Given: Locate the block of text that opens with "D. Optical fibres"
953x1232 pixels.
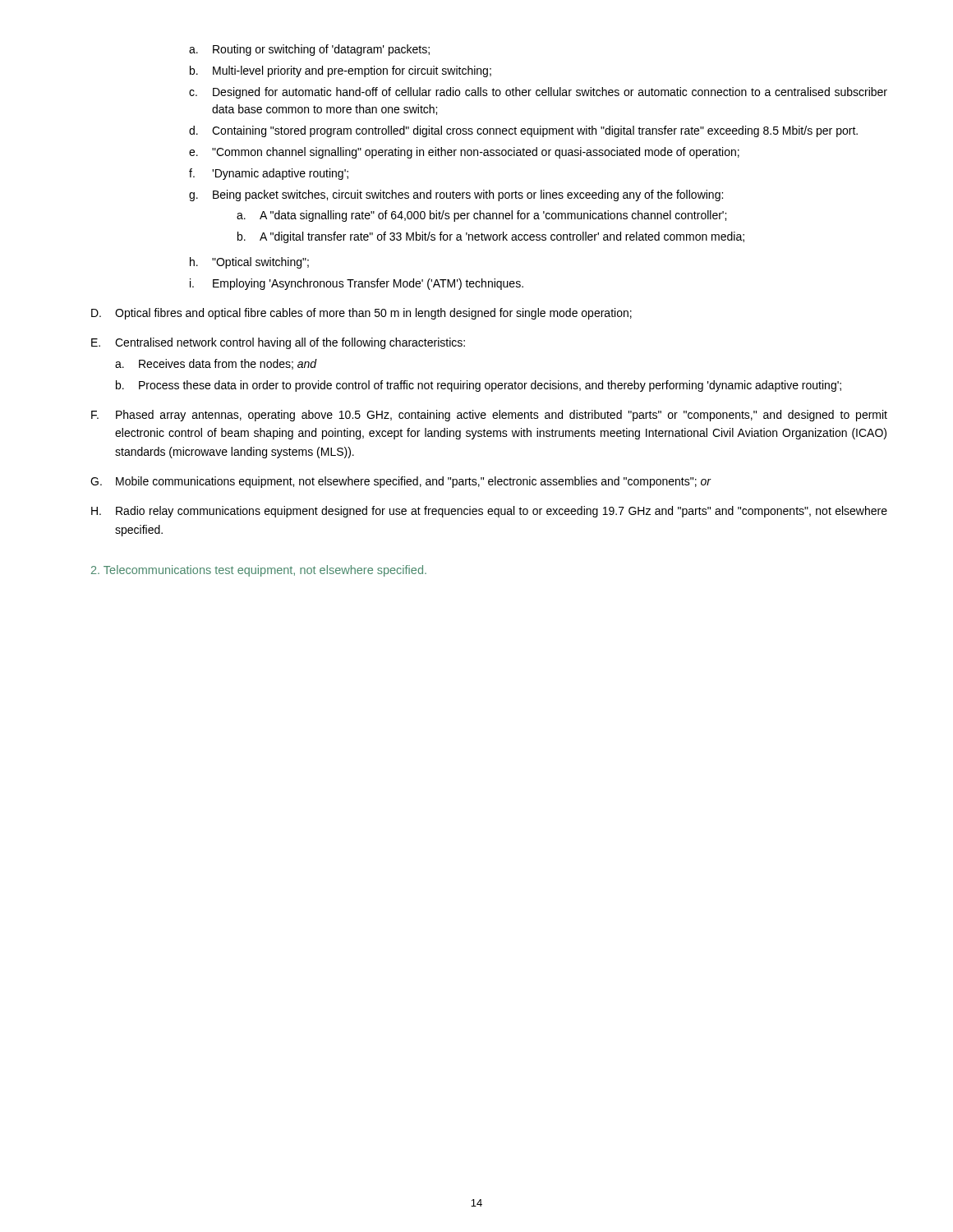Looking at the screenshot, I should 489,313.
